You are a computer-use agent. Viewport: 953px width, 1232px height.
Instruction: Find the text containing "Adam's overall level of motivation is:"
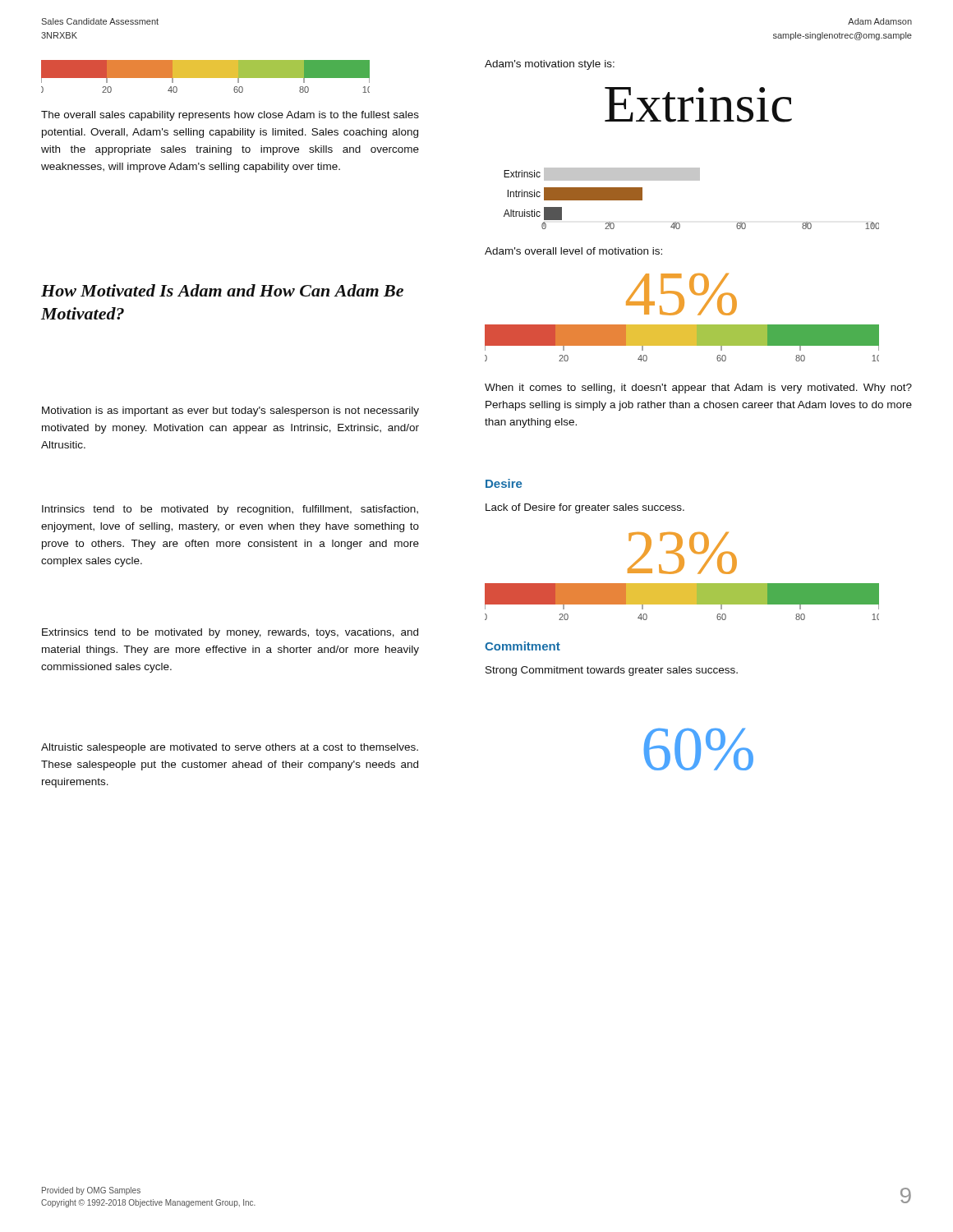pos(574,251)
